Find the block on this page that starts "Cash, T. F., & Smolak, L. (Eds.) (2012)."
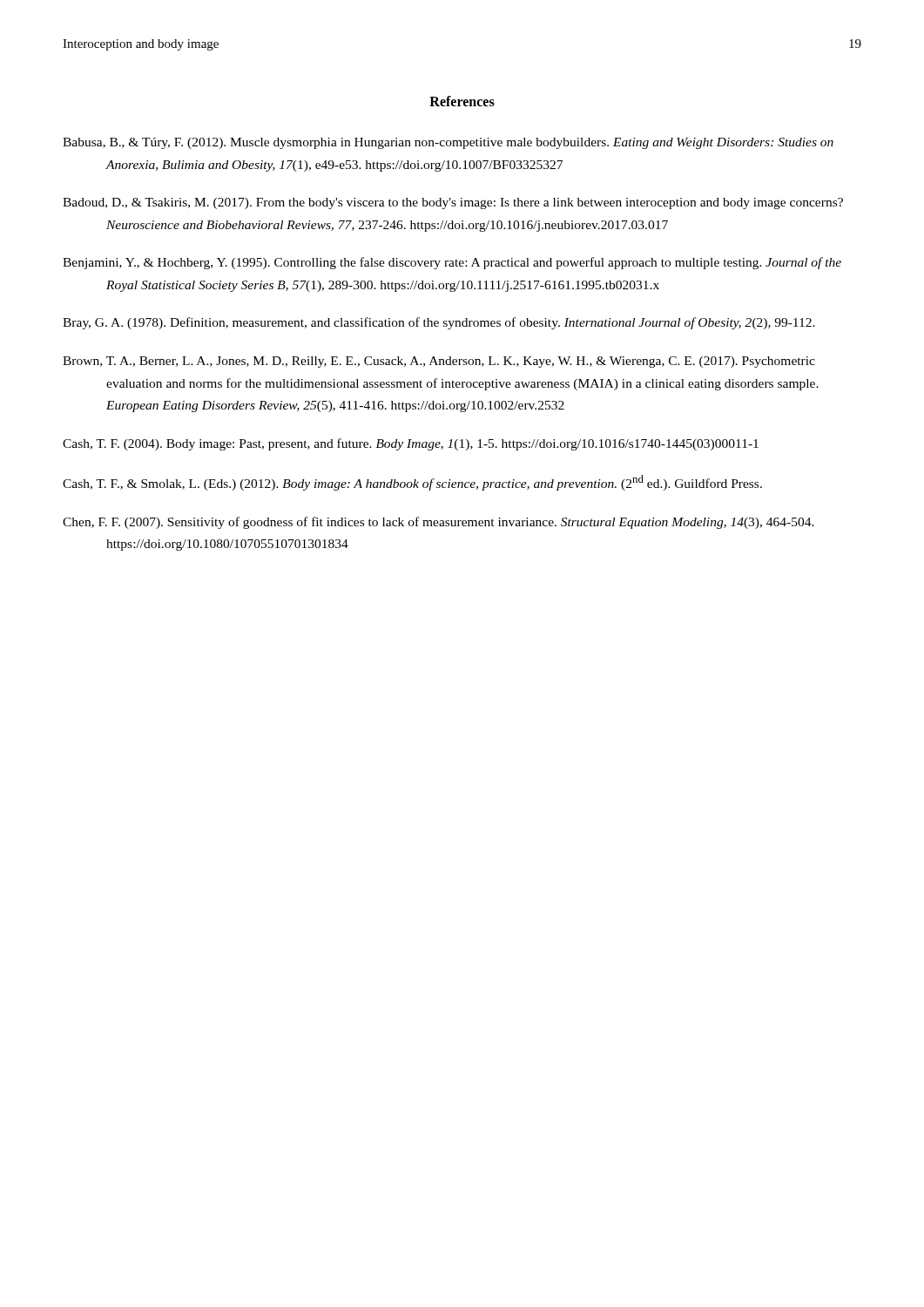 (413, 482)
